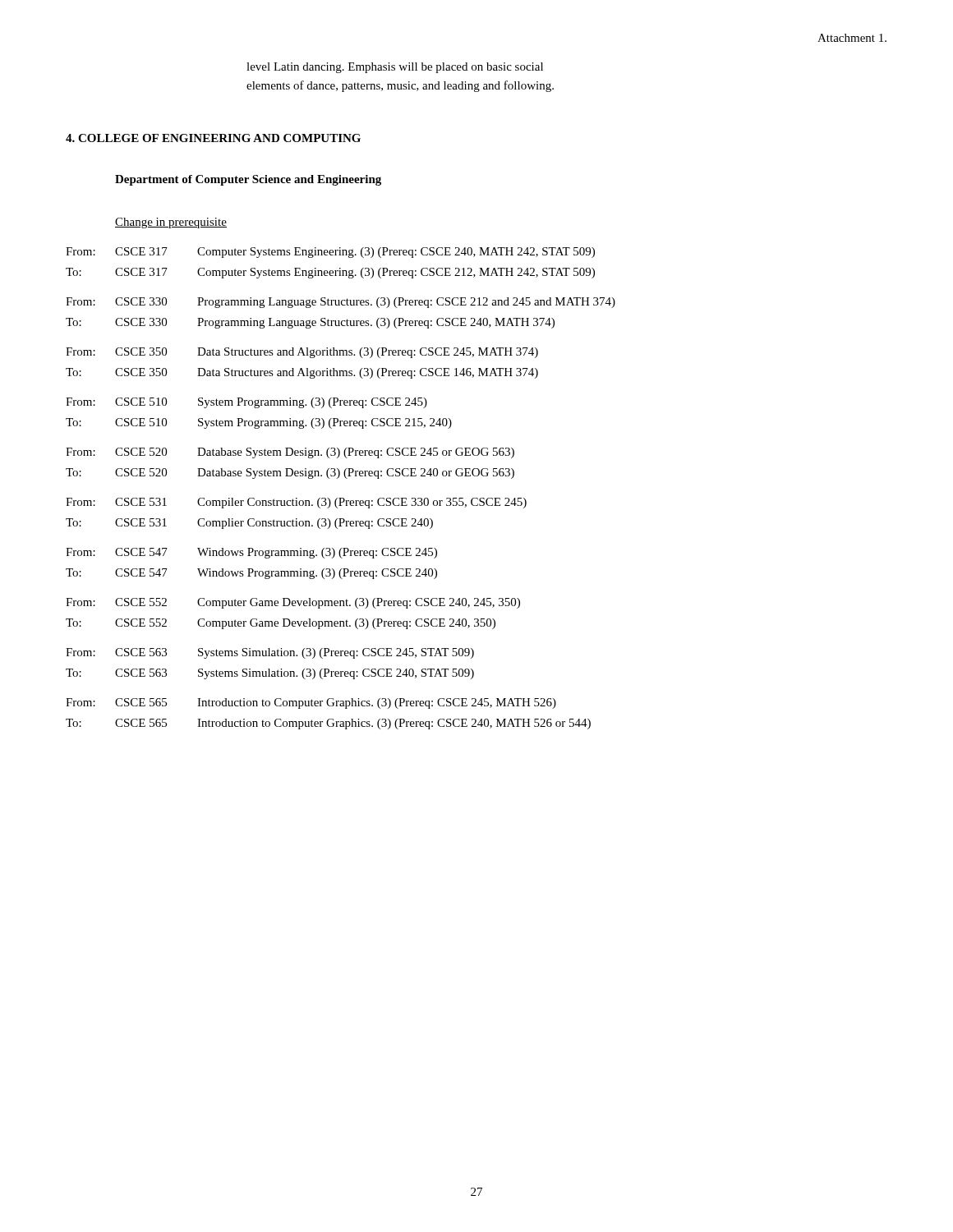Click on the text block starting "From: CSCE 531"

[476, 502]
